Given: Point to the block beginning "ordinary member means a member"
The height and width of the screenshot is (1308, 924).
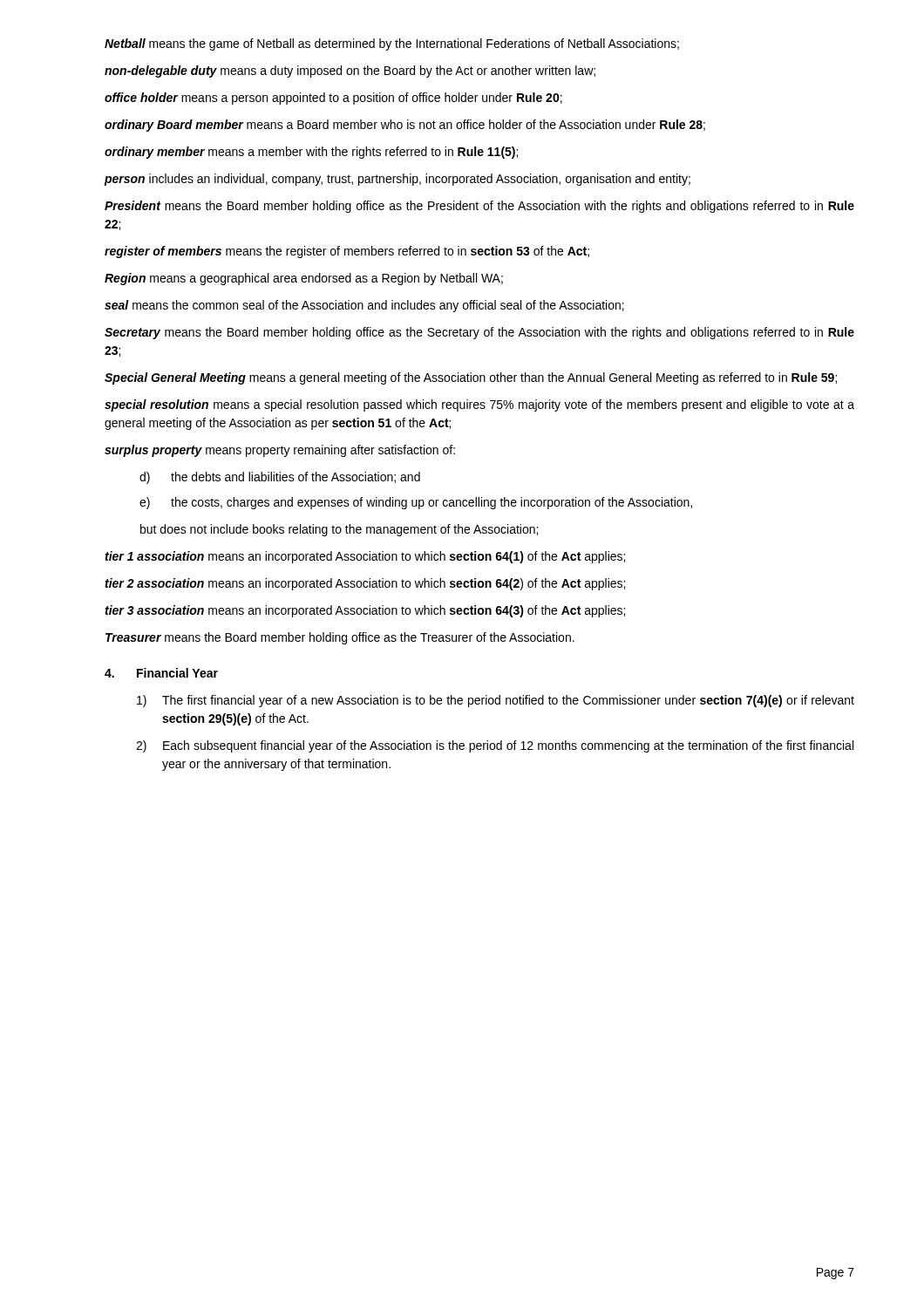Looking at the screenshot, I should point(312,152).
